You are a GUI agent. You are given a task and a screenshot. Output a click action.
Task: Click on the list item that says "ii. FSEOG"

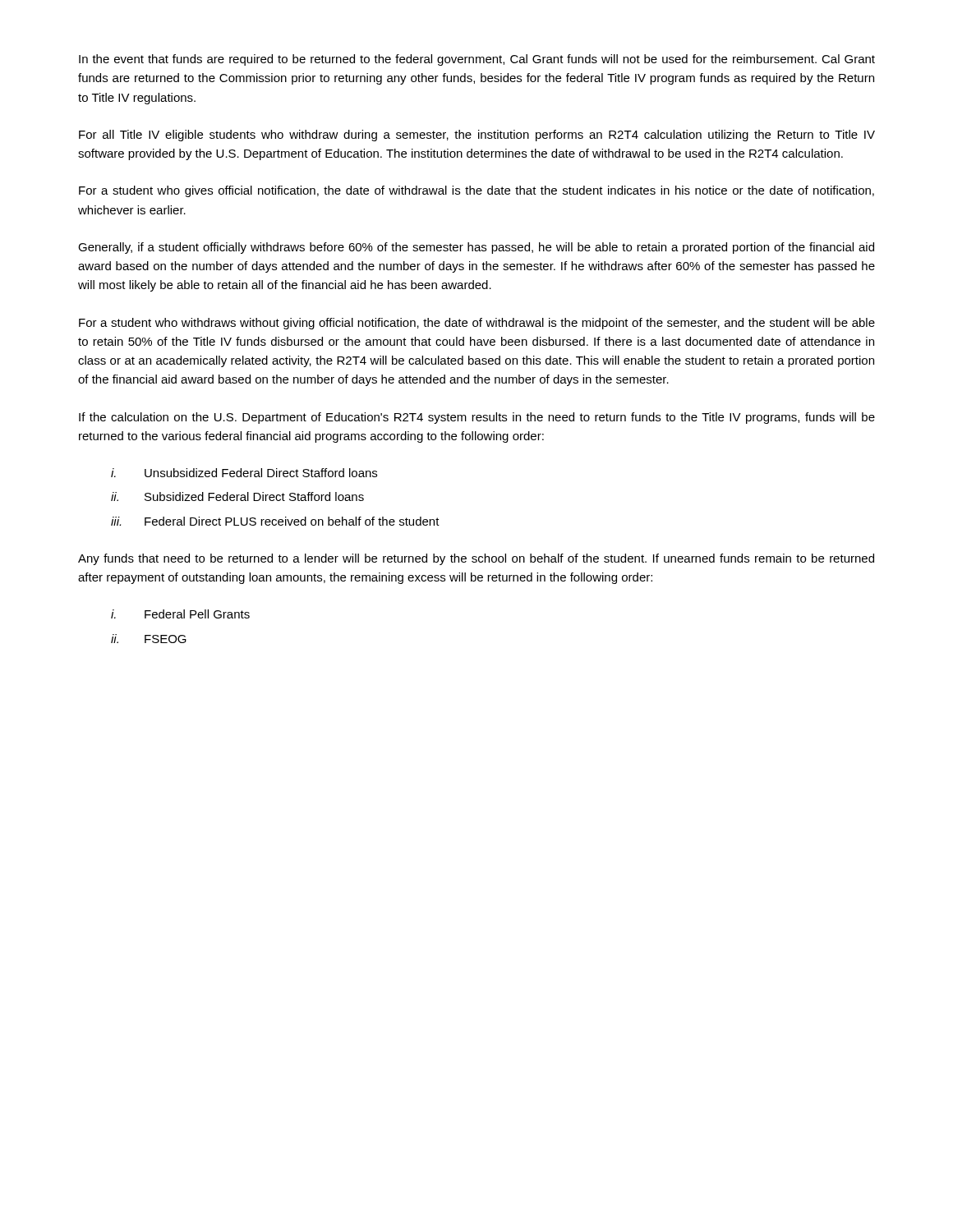tap(149, 639)
